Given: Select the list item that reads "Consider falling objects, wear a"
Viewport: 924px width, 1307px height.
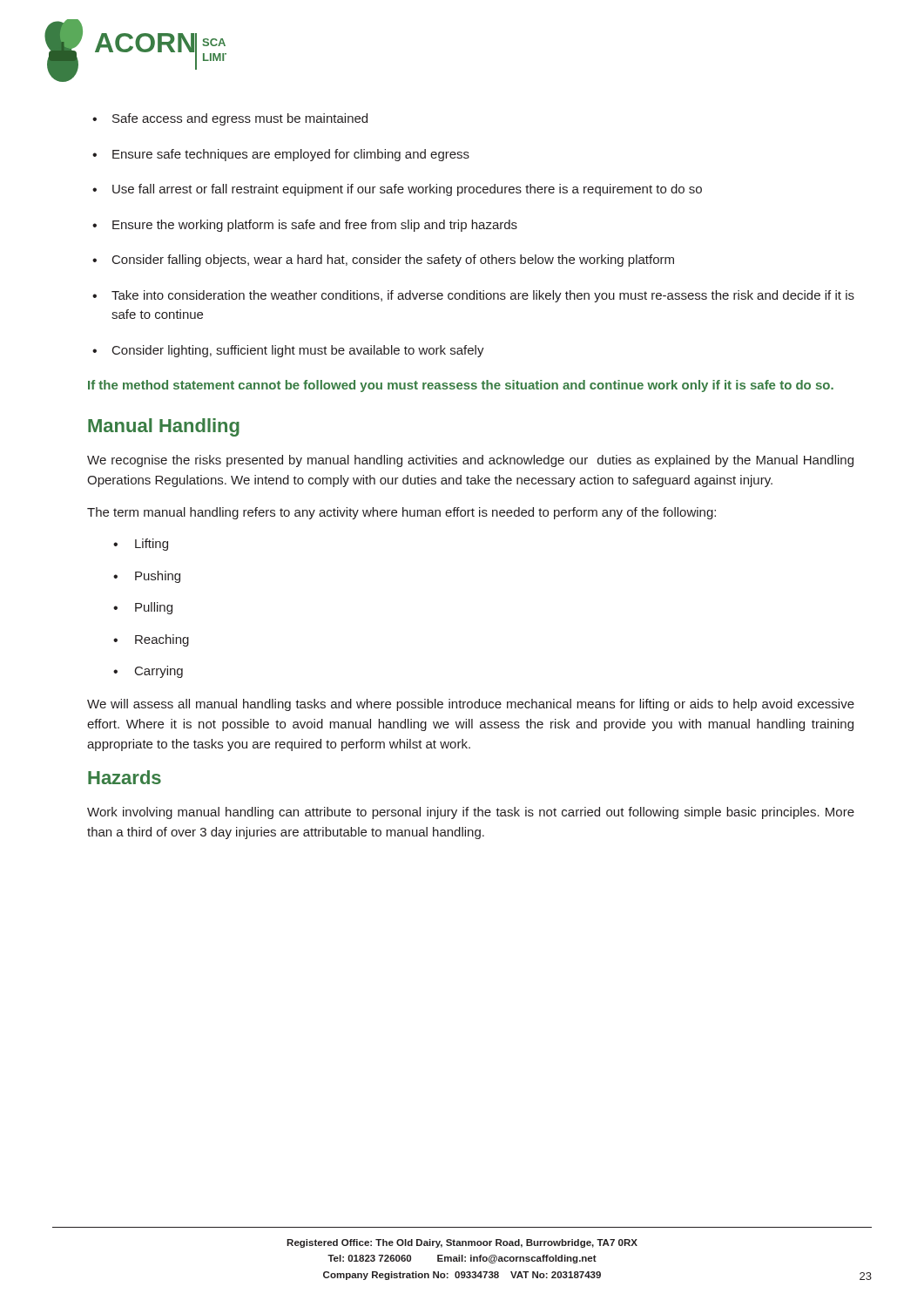Looking at the screenshot, I should coord(471,260).
